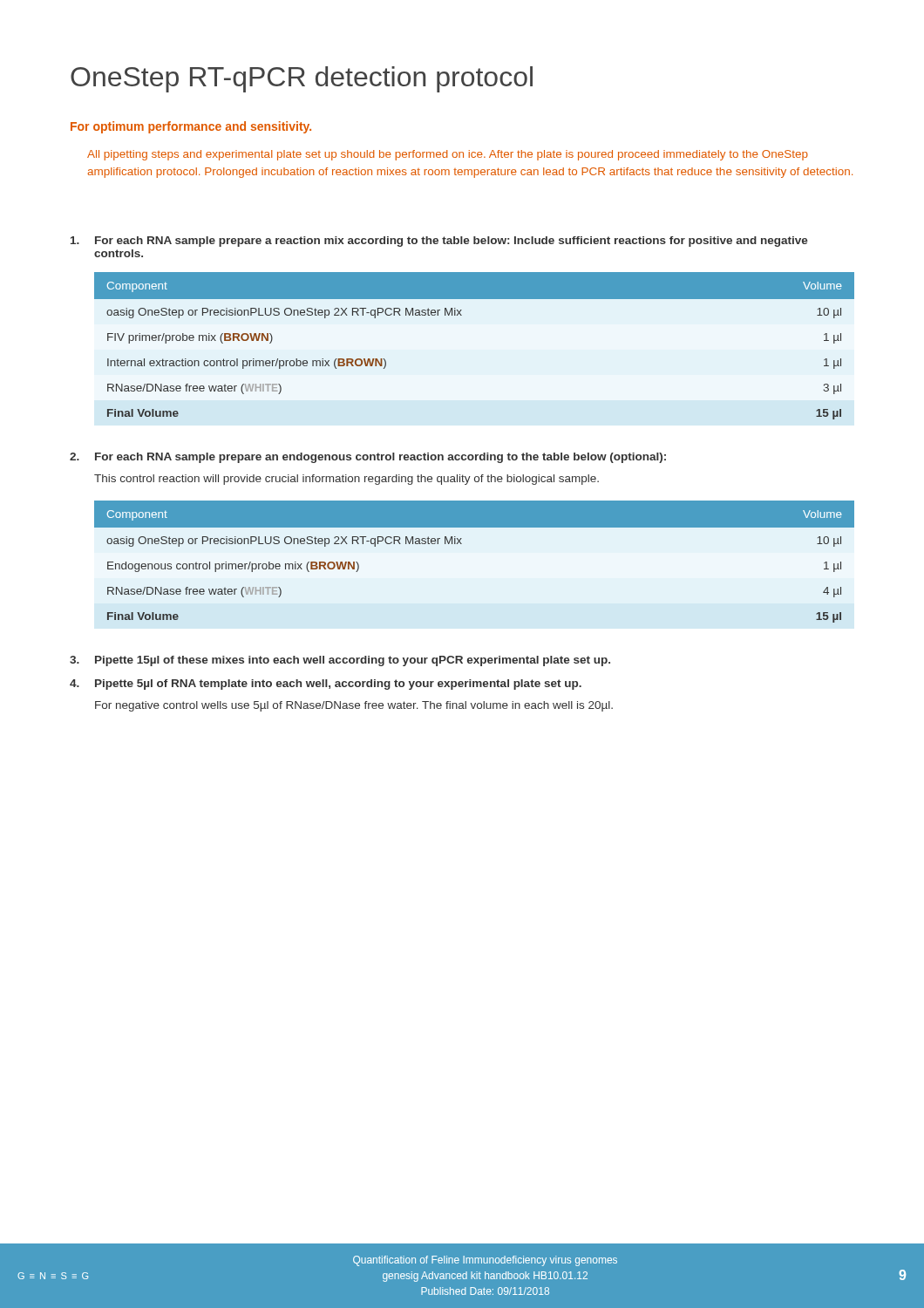
Task: Click on the list item that says "2. For each"
Action: (462, 469)
